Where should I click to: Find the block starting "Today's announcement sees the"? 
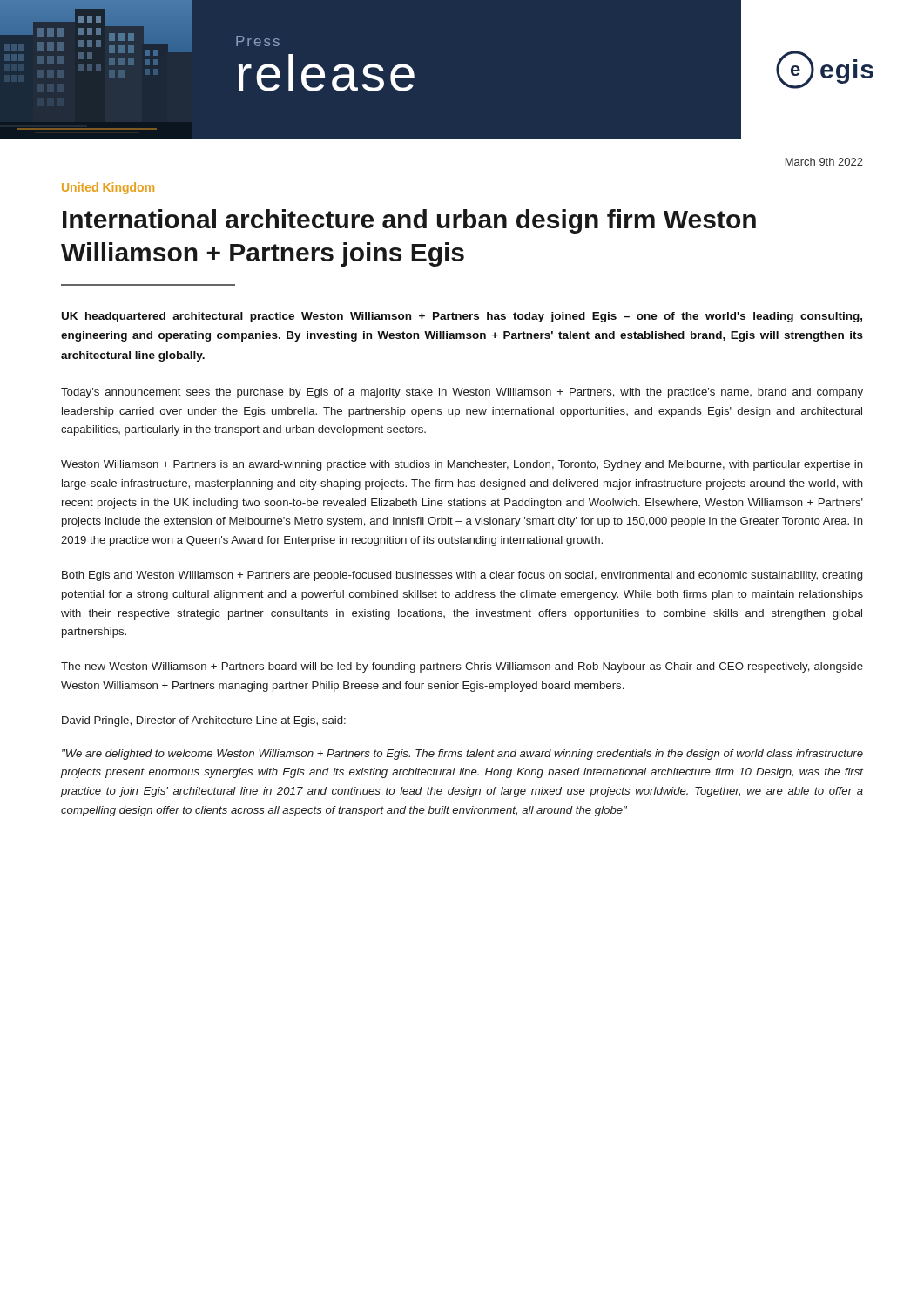coord(462,410)
